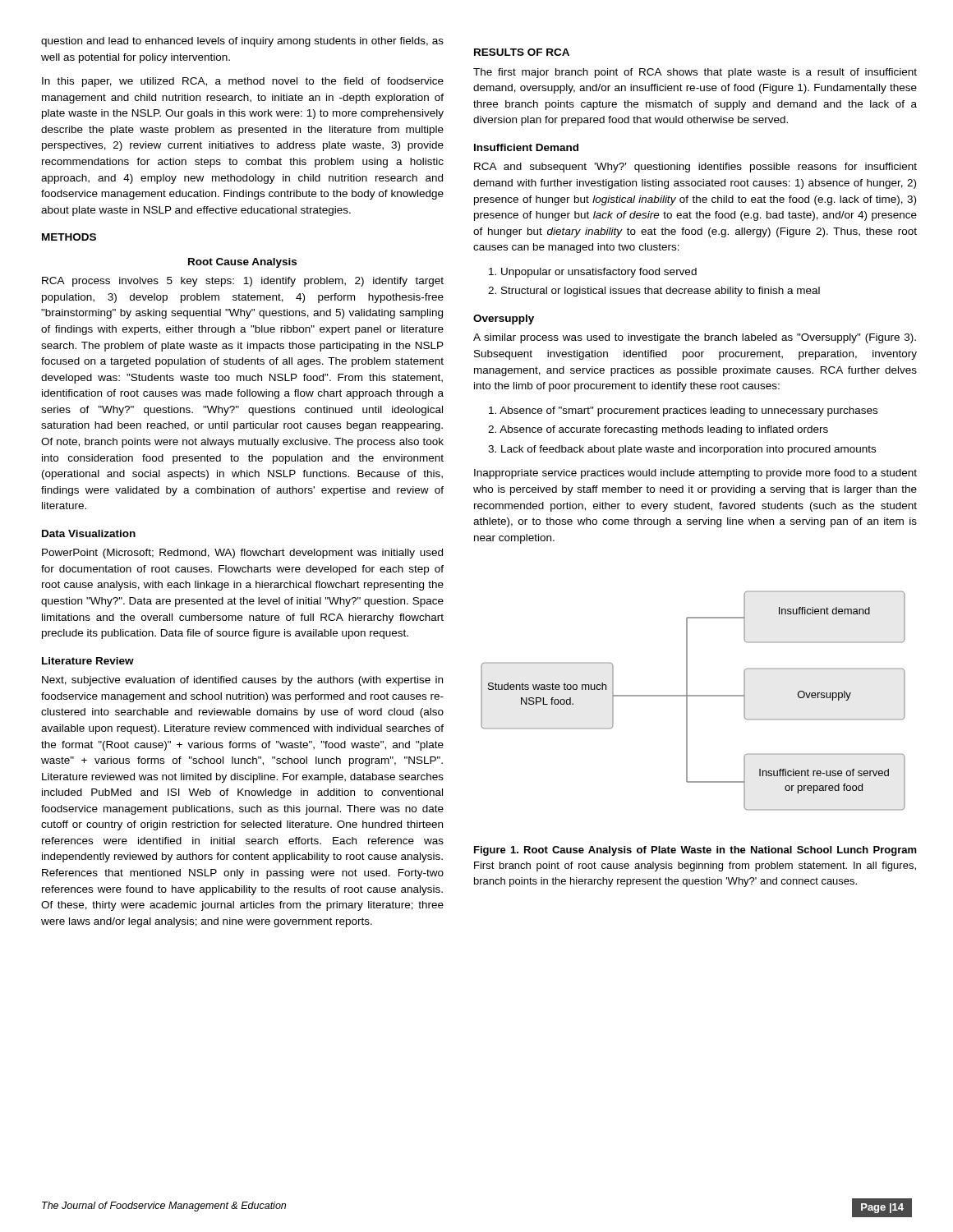This screenshot has height=1232, width=953.
Task: Select the region starting "PowerPoint (Microsoft; Redmond,"
Action: coord(242,593)
